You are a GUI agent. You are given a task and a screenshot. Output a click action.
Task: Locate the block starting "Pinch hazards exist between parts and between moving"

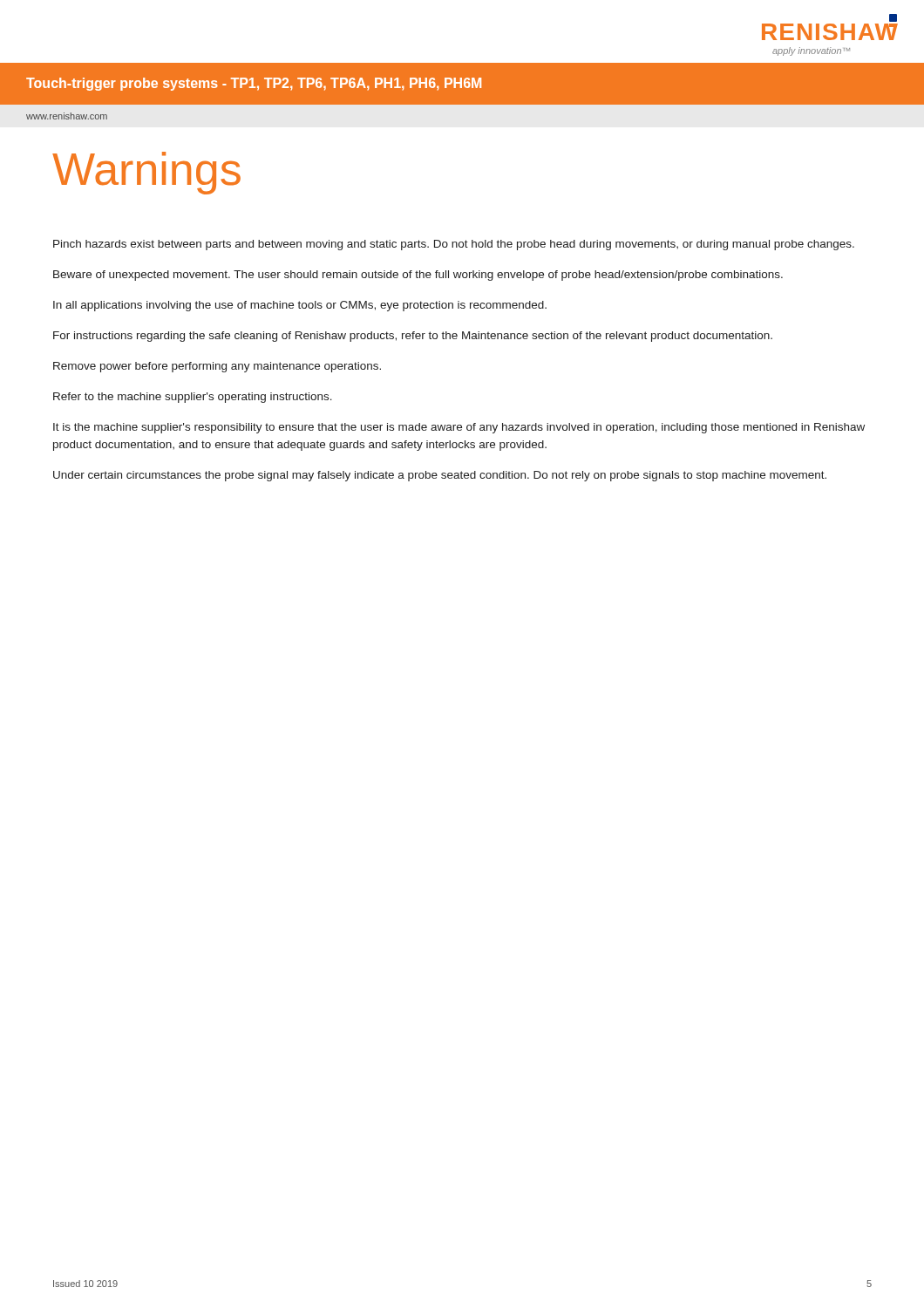tap(462, 245)
